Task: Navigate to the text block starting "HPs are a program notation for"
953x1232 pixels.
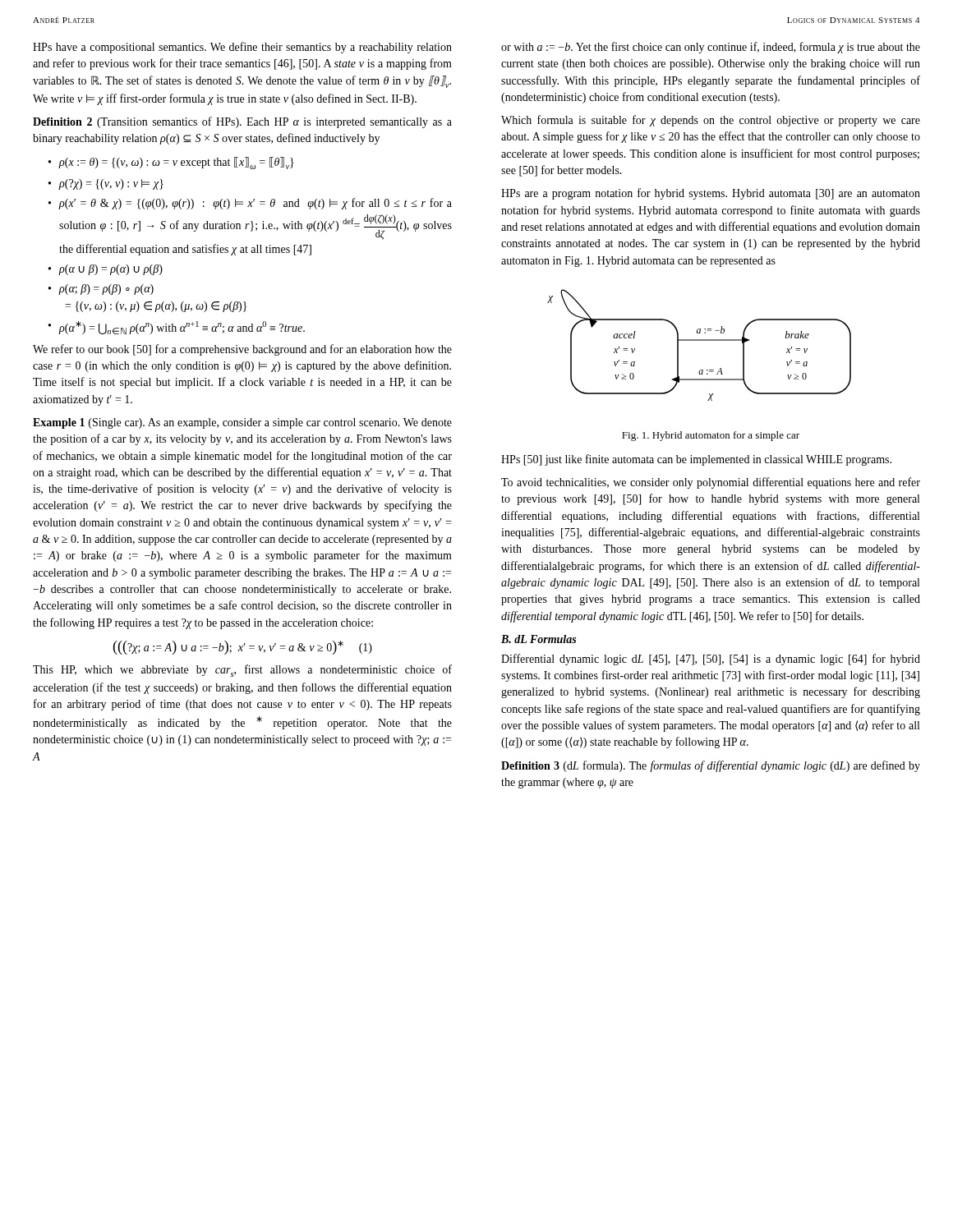Action: [711, 228]
